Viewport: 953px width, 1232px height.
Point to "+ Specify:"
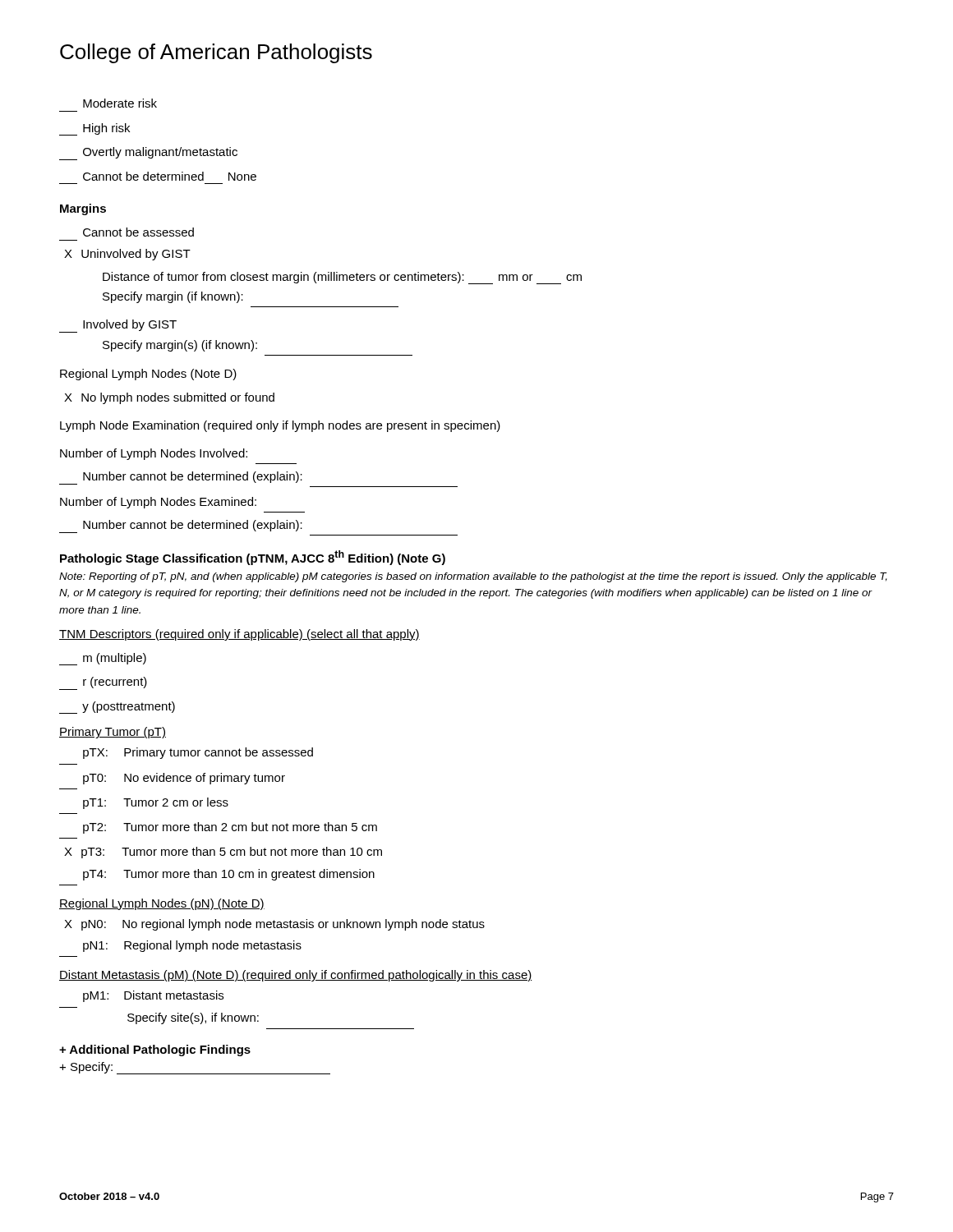pyautogui.click(x=195, y=1067)
